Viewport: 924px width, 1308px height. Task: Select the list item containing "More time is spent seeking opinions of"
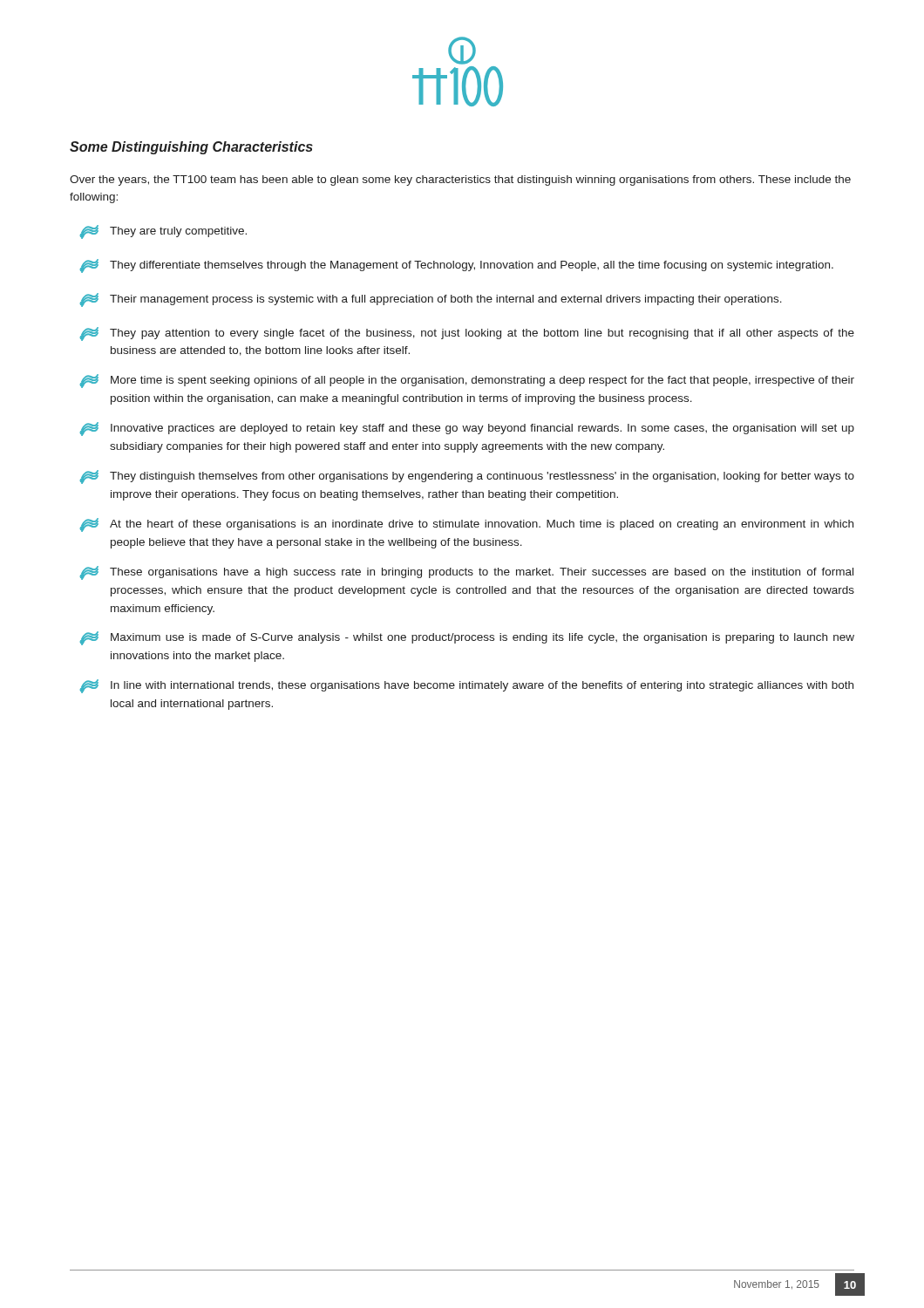pos(466,390)
